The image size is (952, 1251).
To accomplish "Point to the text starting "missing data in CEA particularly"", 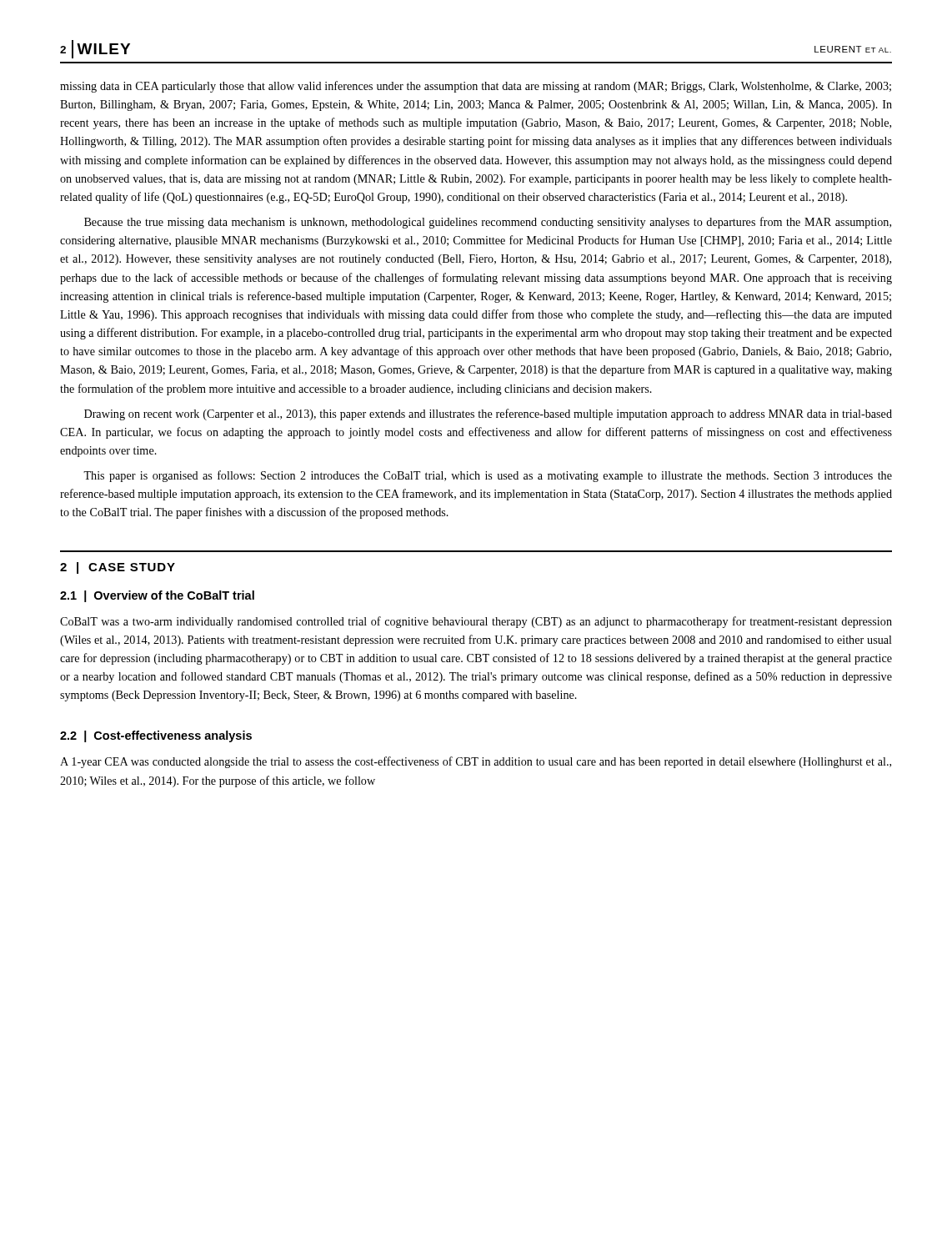I will click(x=476, y=141).
